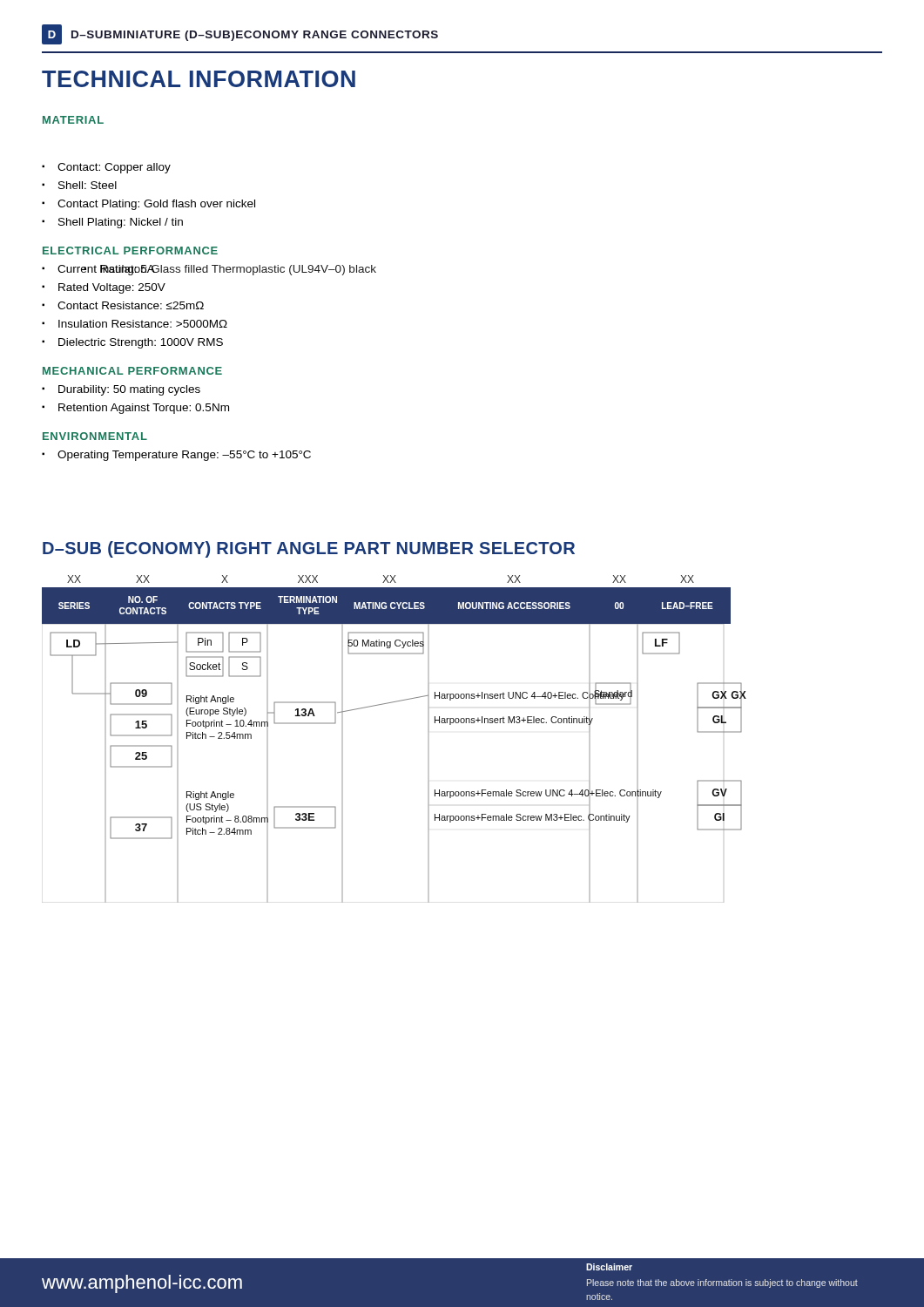Click on the section header with the text "ELECTRICAL PERFORMANCE"
The width and height of the screenshot is (924, 1307).
click(130, 251)
